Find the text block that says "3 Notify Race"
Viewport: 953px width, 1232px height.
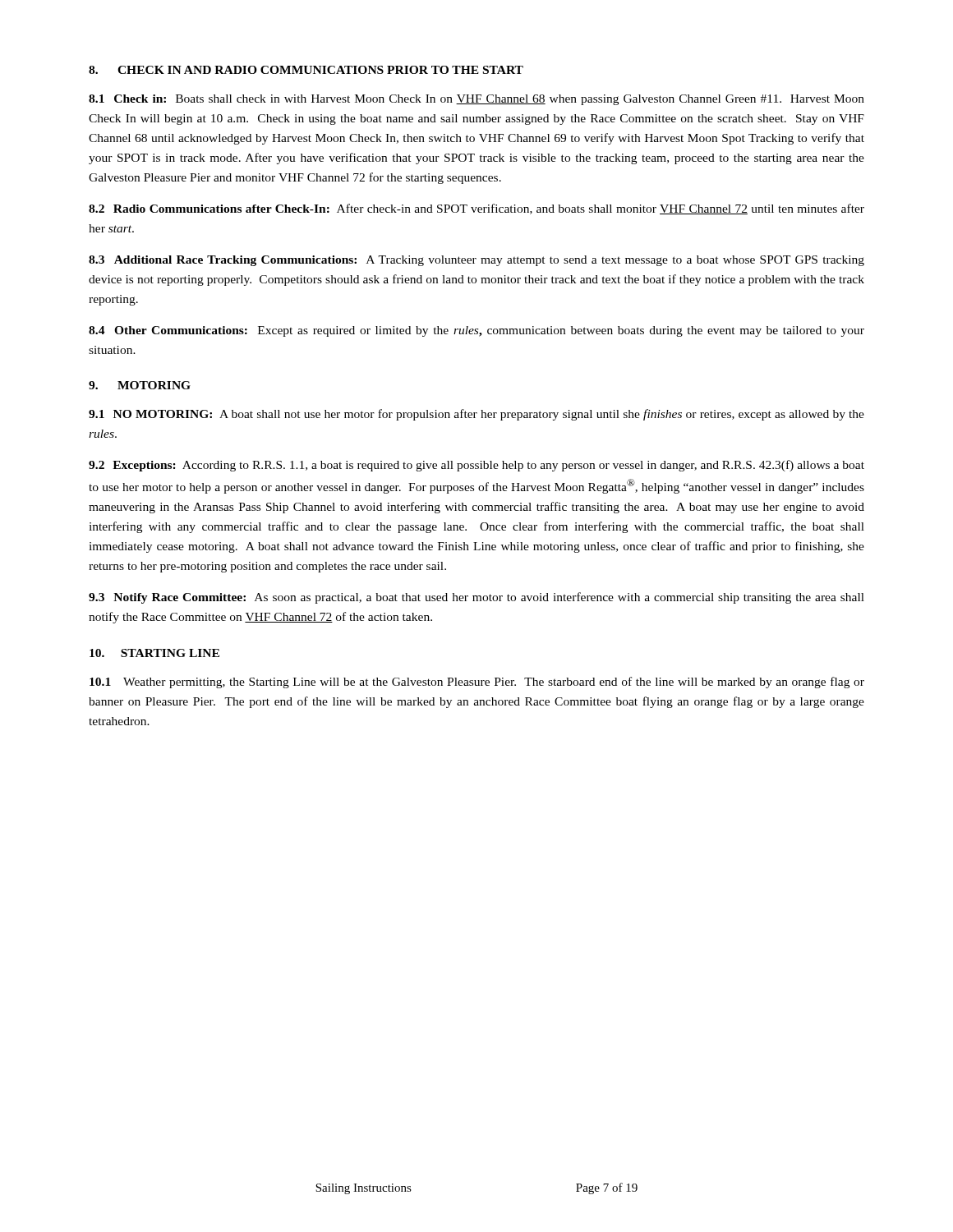(476, 607)
